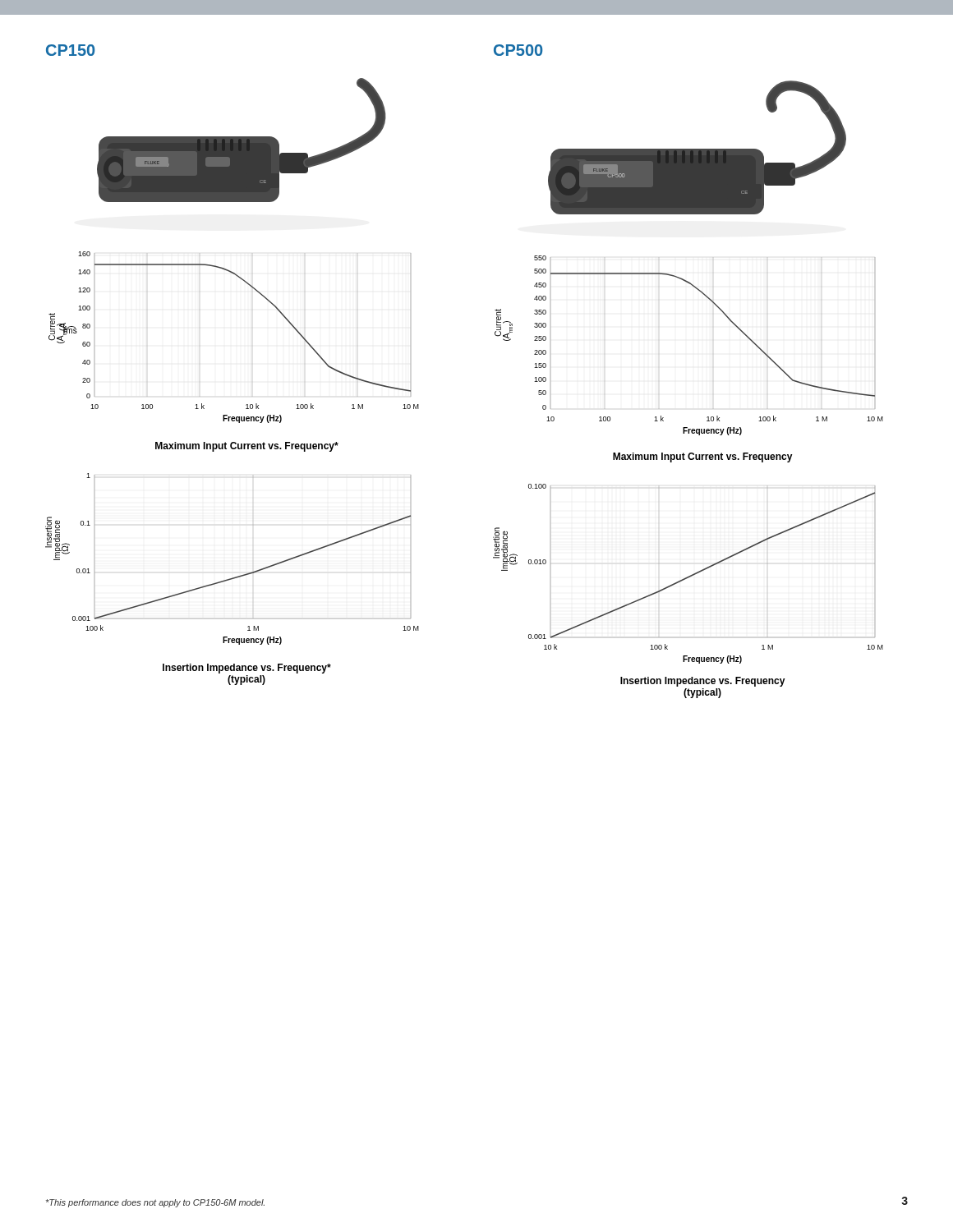Viewport: 953px width, 1232px height.
Task: Click on the caption that says "Insertion Impedance vs. Frequency(typical)"
Action: point(702,687)
